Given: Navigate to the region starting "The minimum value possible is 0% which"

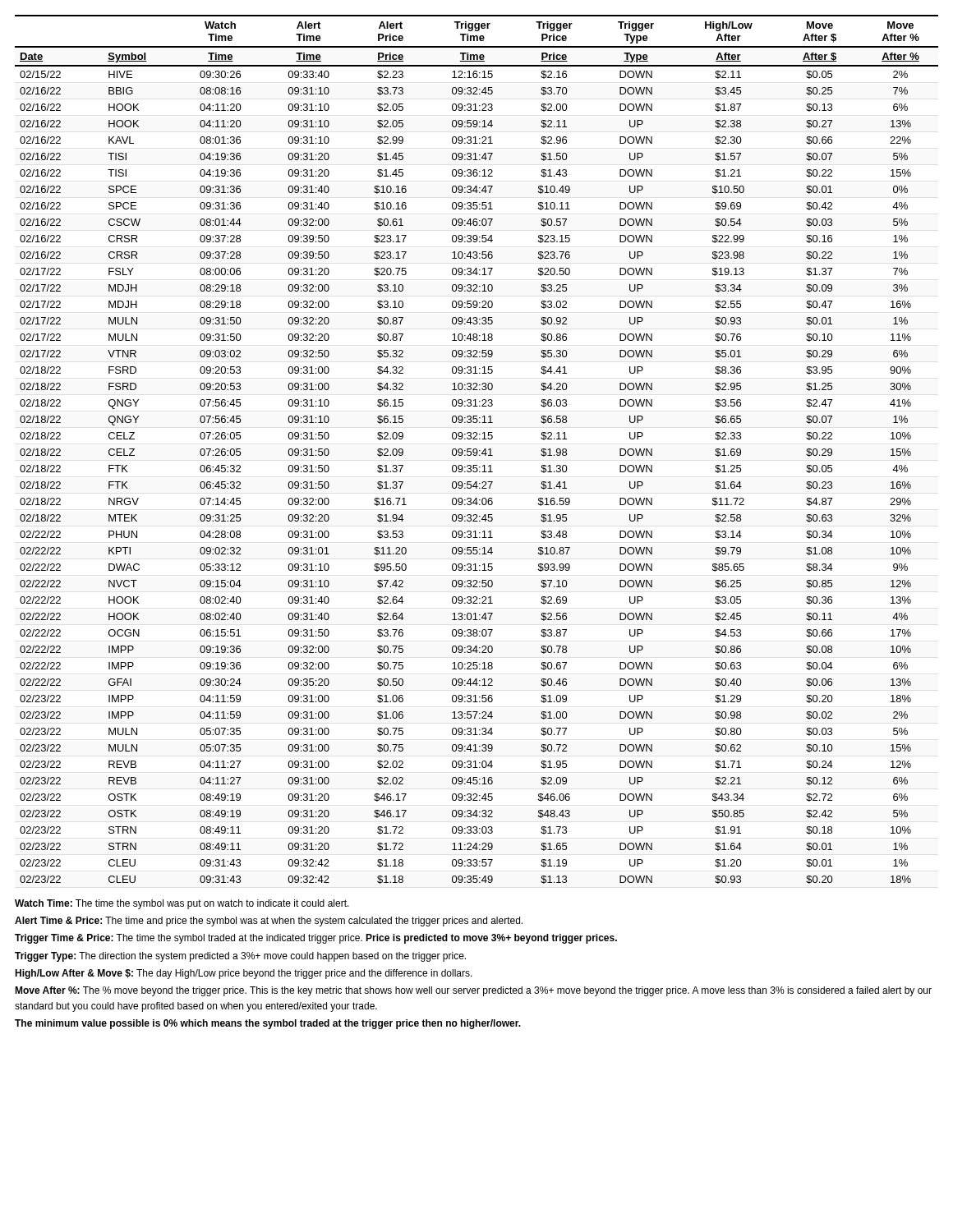Looking at the screenshot, I should point(476,1024).
